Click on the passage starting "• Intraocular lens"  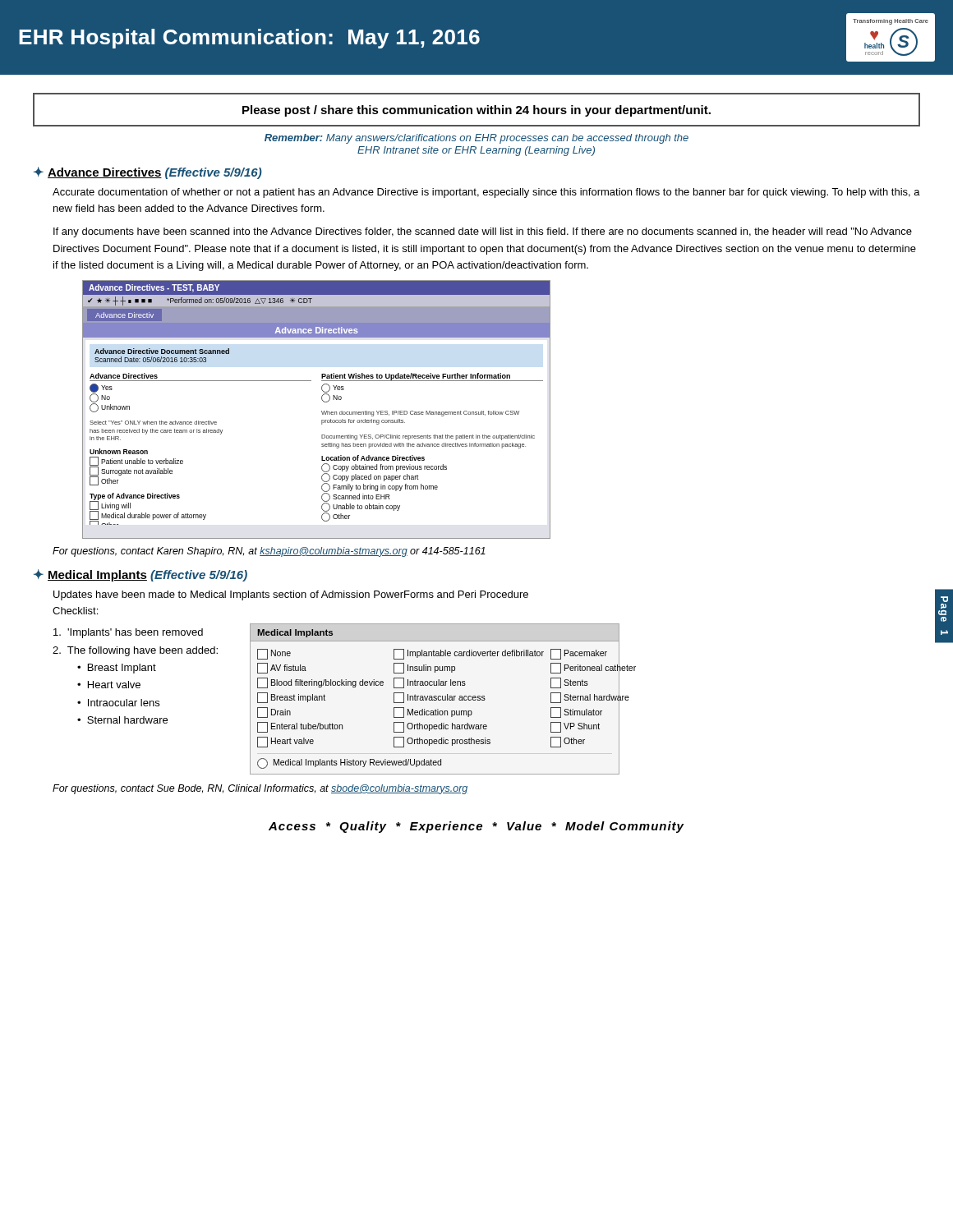119,702
